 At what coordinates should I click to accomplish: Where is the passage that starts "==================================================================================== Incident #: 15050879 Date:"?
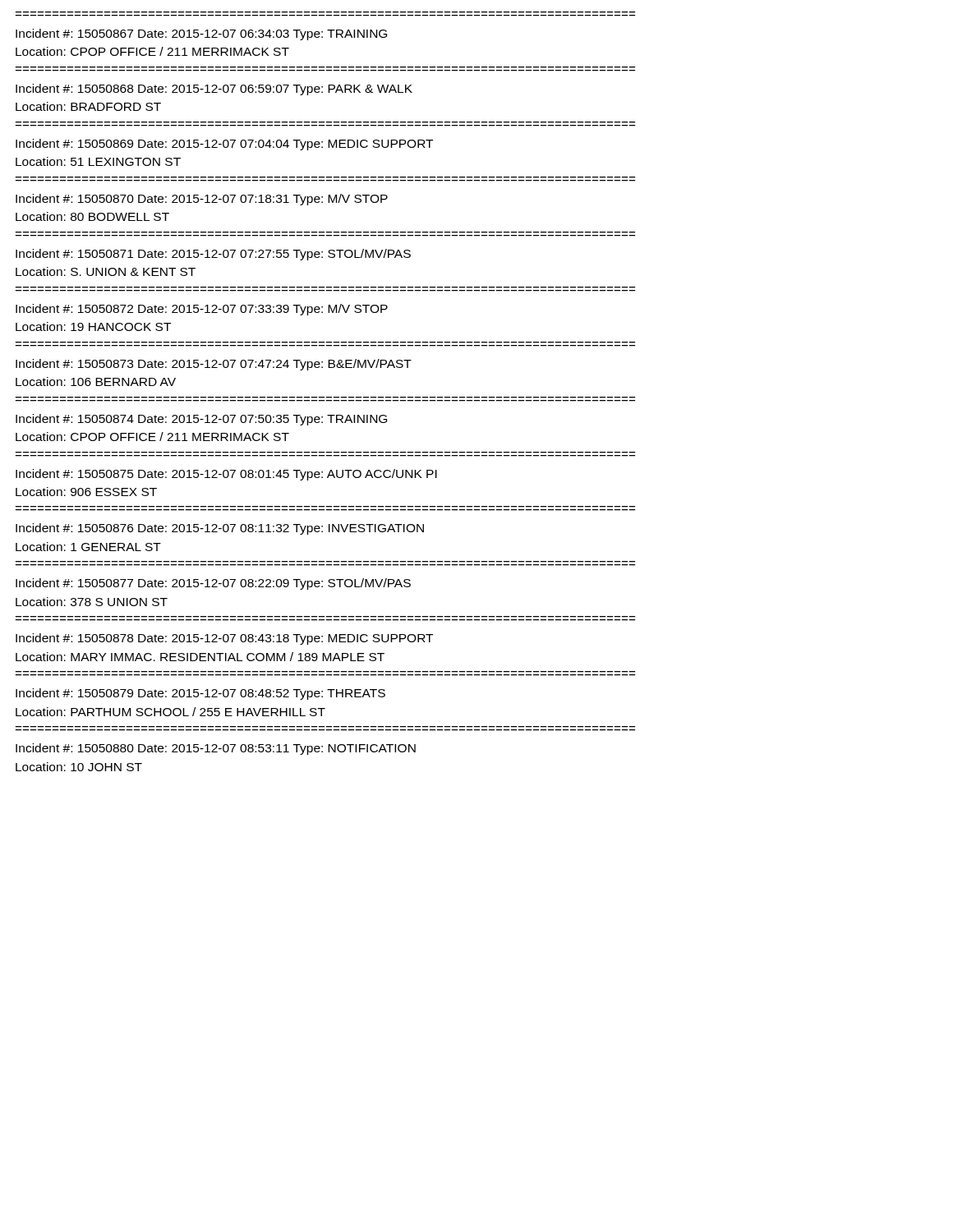pyautogui.click(x=200, y=694)
